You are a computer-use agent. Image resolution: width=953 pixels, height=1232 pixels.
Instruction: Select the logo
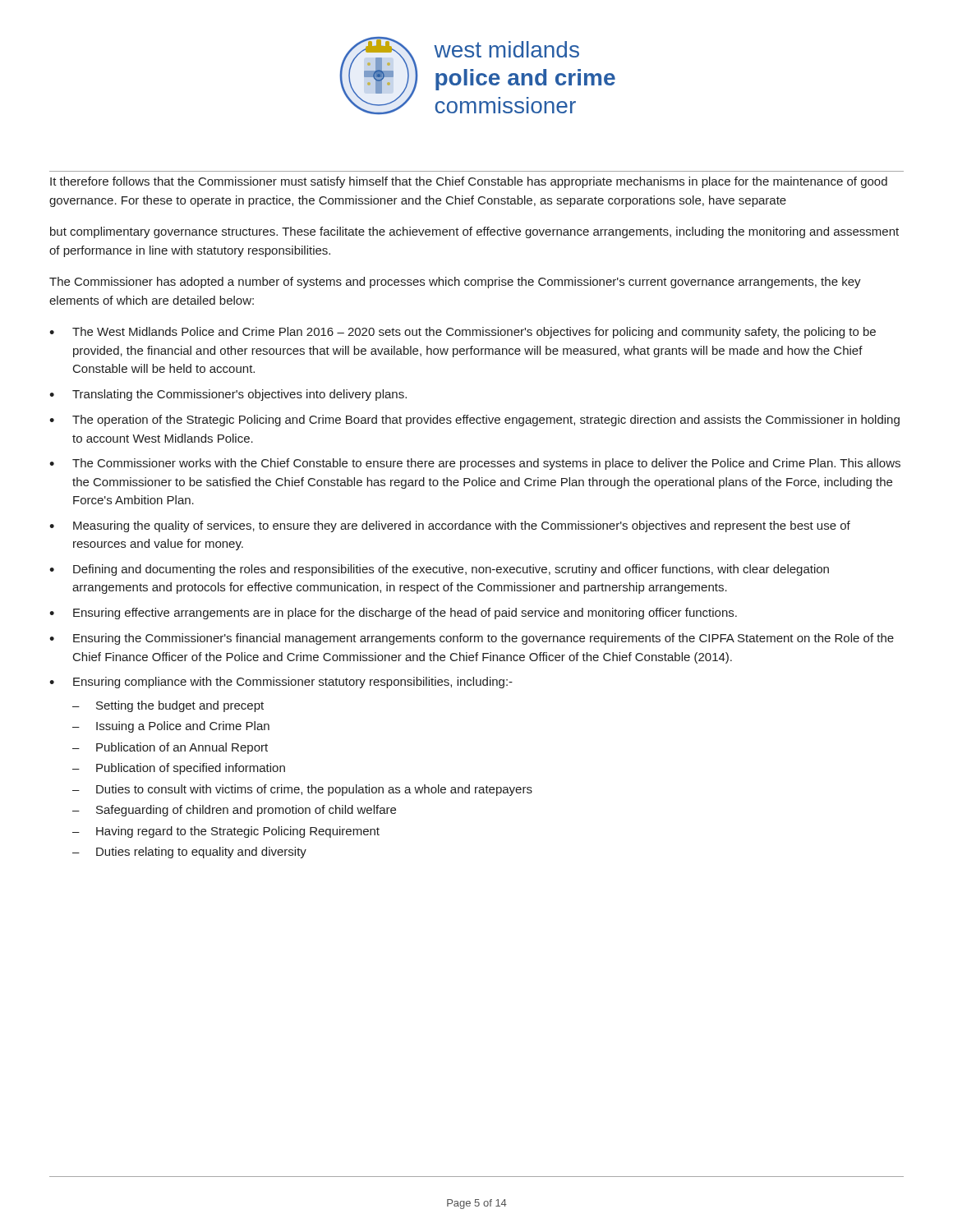[x=476, y=78]
